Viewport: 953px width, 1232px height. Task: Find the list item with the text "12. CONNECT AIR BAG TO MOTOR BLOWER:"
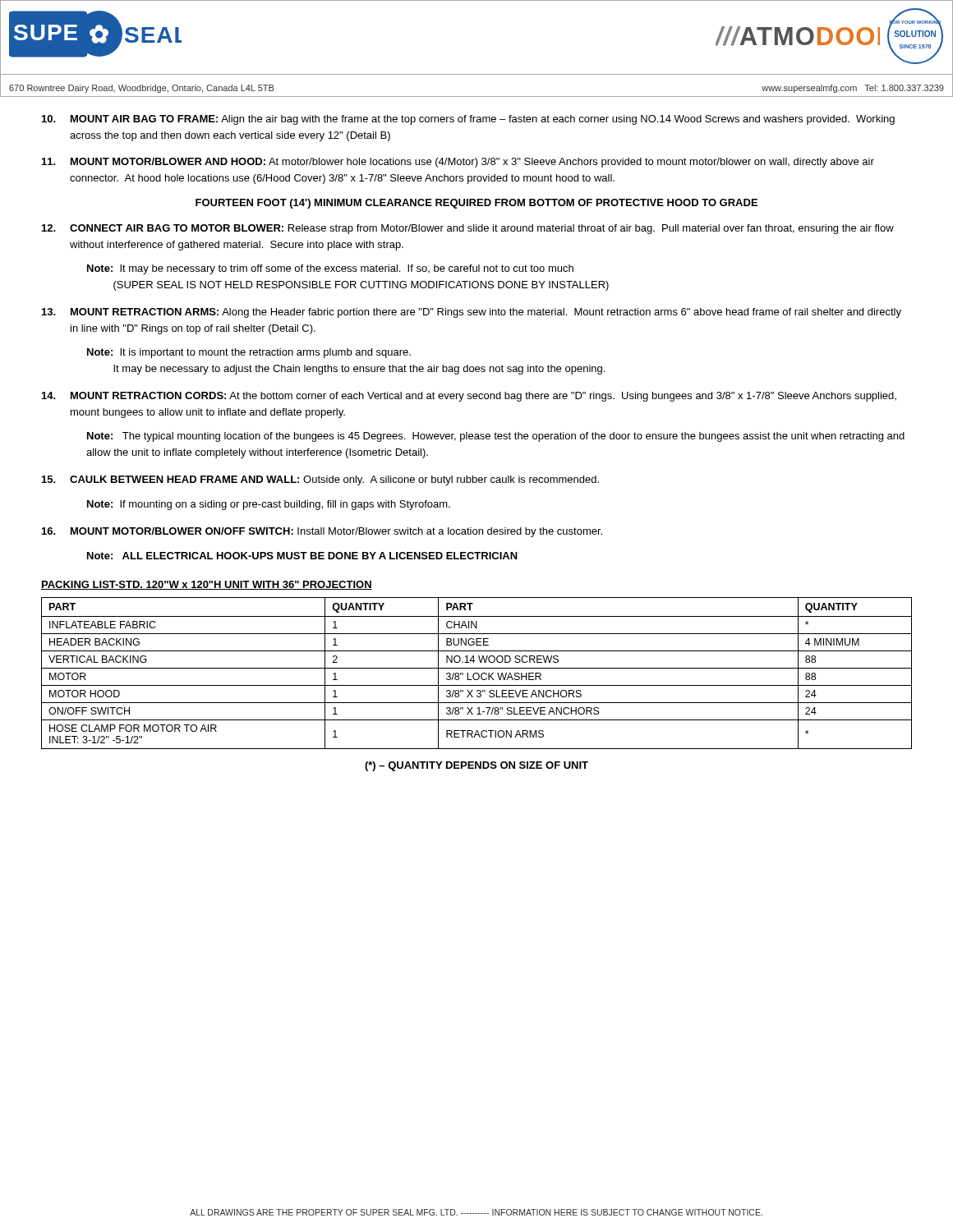[x=476, y=236]
